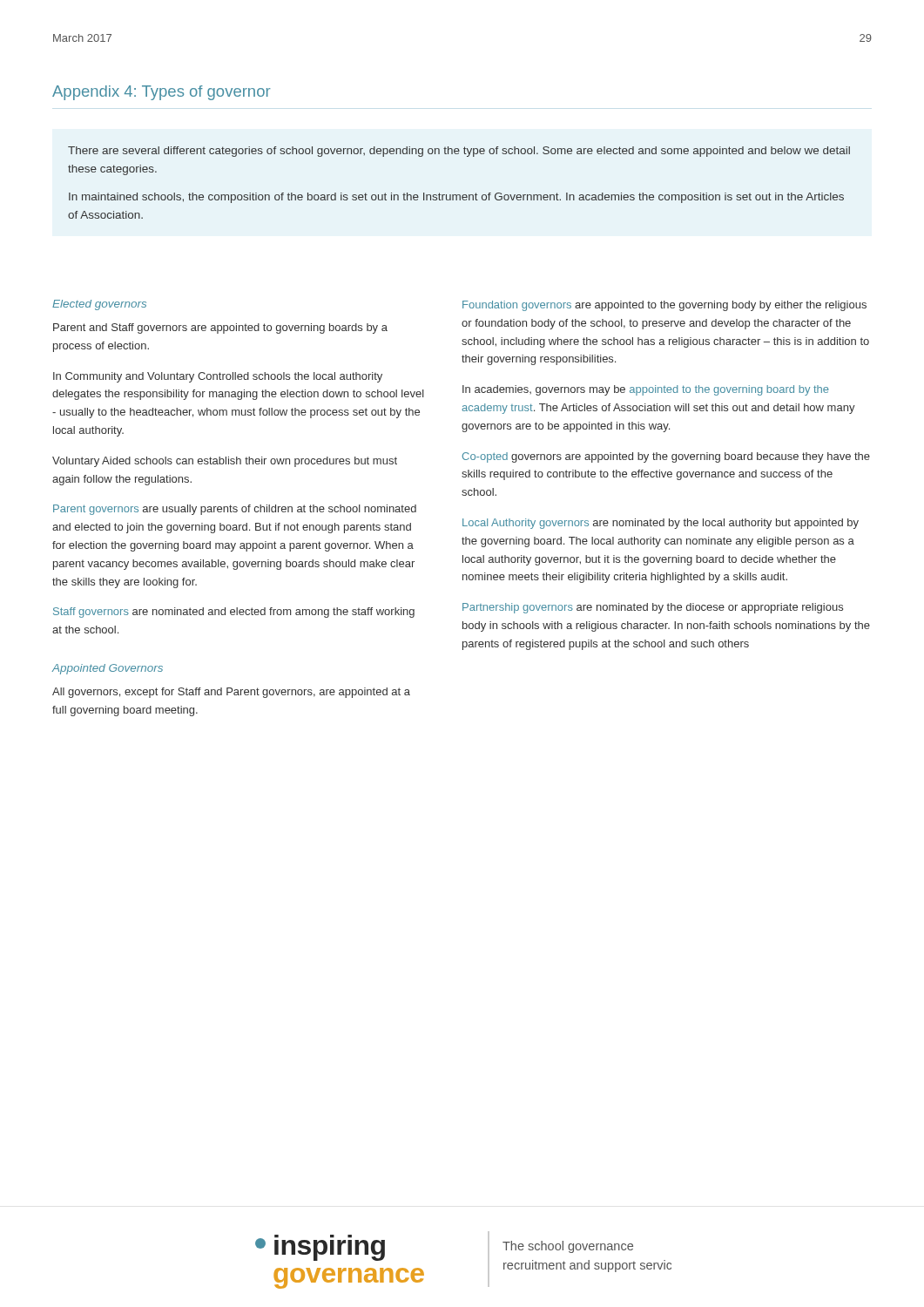Screen dimensions: 1307x924
Task: Point to the element starting "There are several different categories"
Action: tap(462, 183)
